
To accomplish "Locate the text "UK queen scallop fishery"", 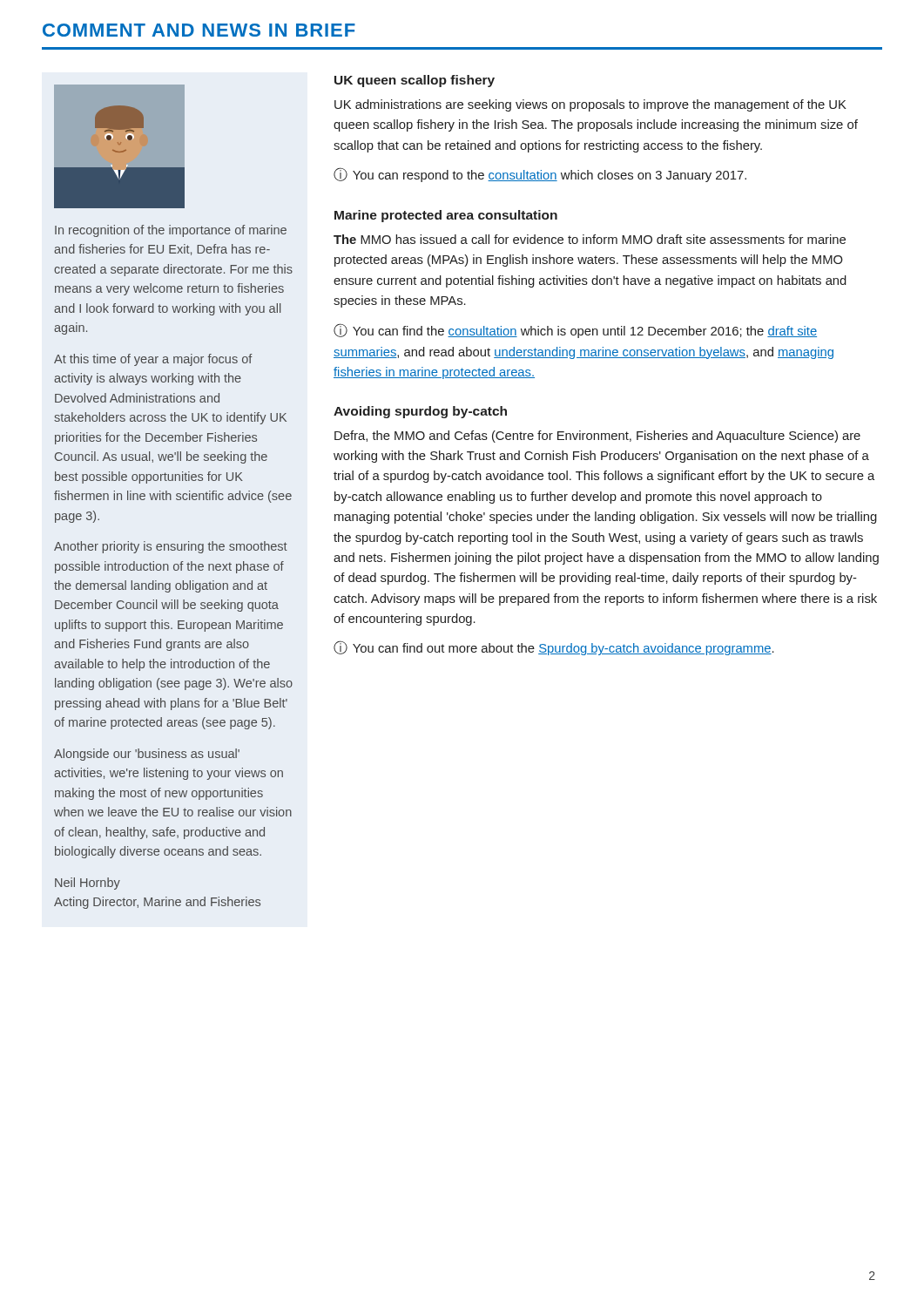I will pyautogui.click(x=414, y=80).
